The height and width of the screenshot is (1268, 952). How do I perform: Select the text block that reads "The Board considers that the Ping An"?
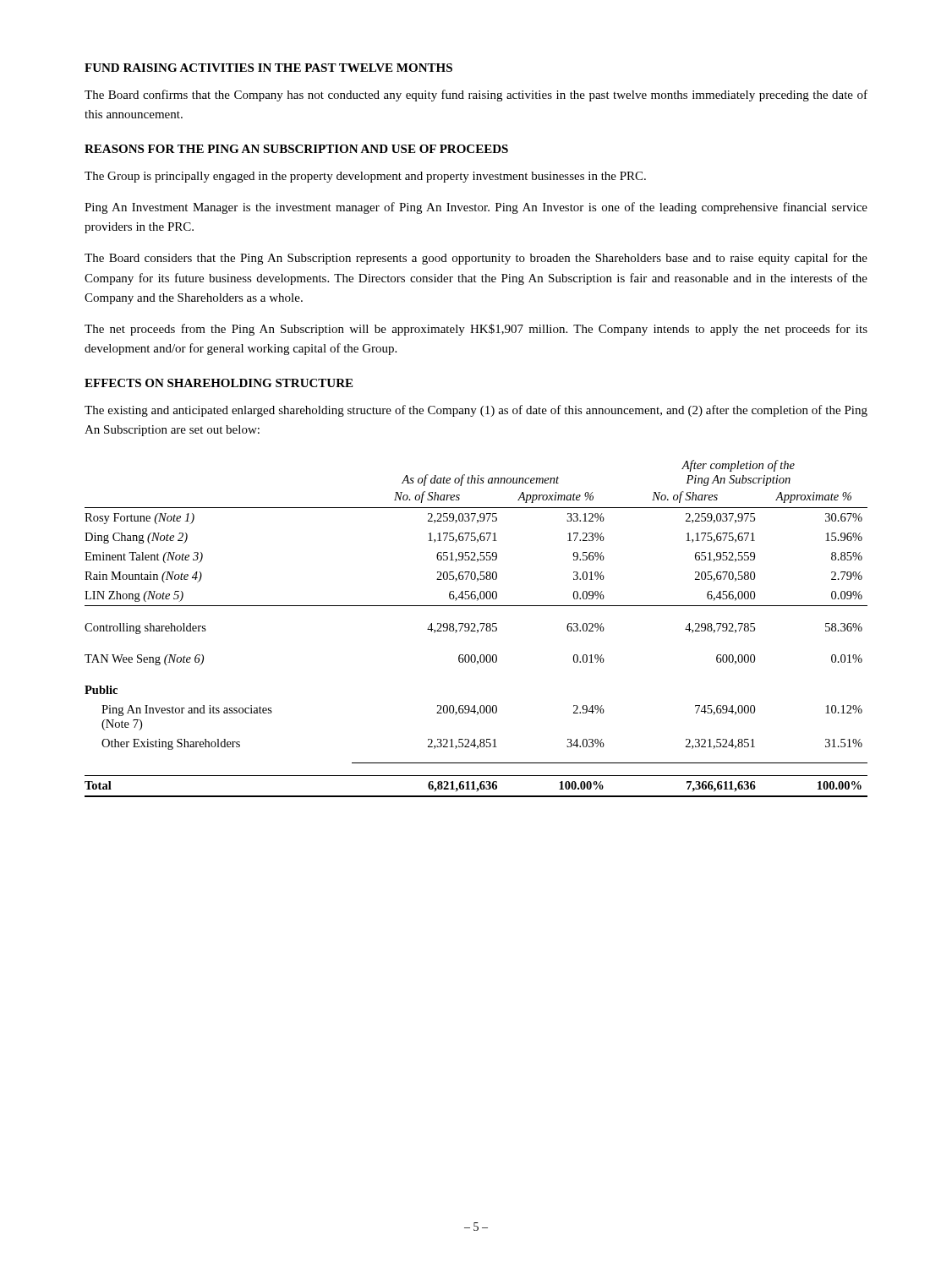pos(476,278)
